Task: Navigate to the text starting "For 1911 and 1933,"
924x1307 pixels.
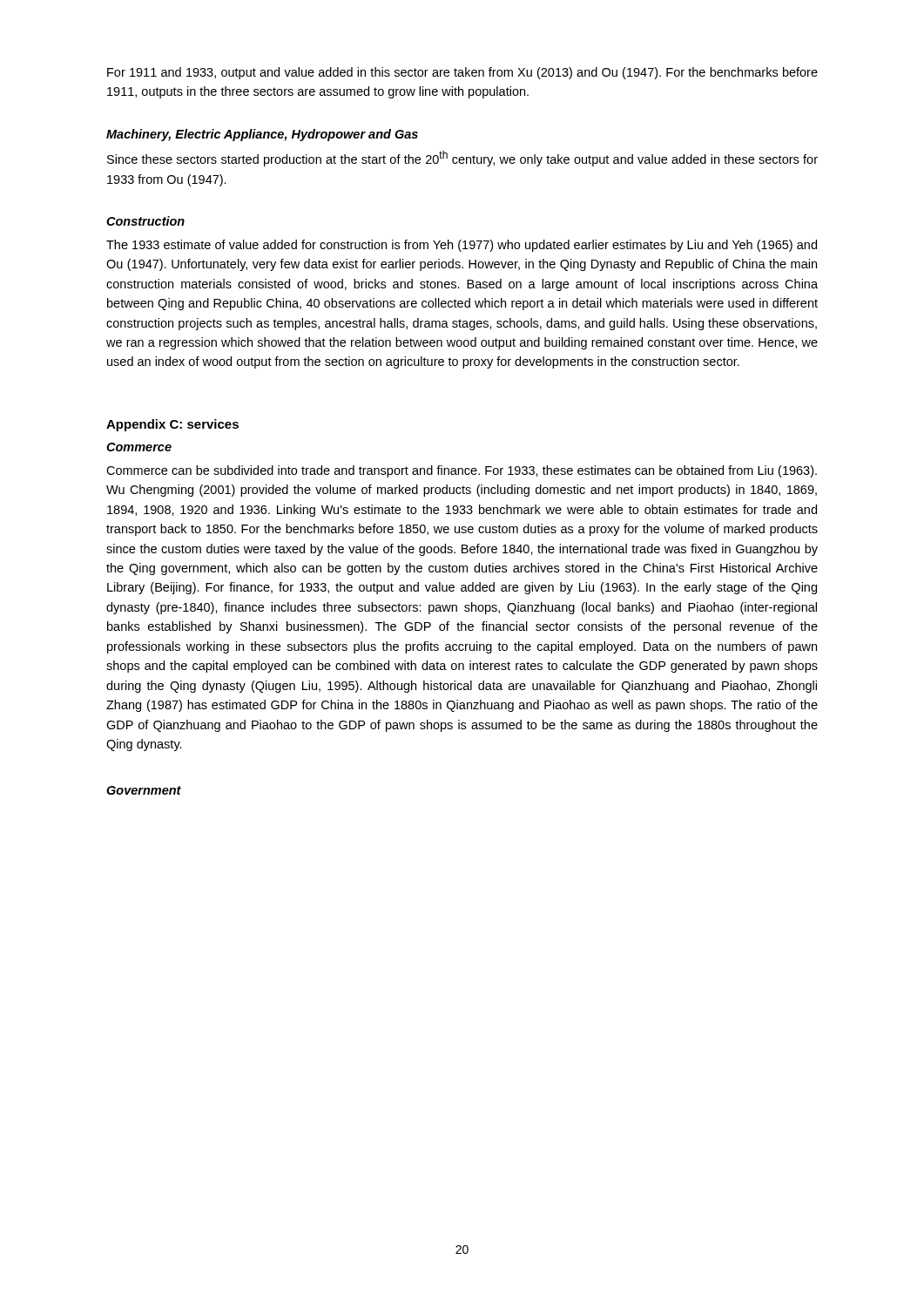Action: (462, 82)
